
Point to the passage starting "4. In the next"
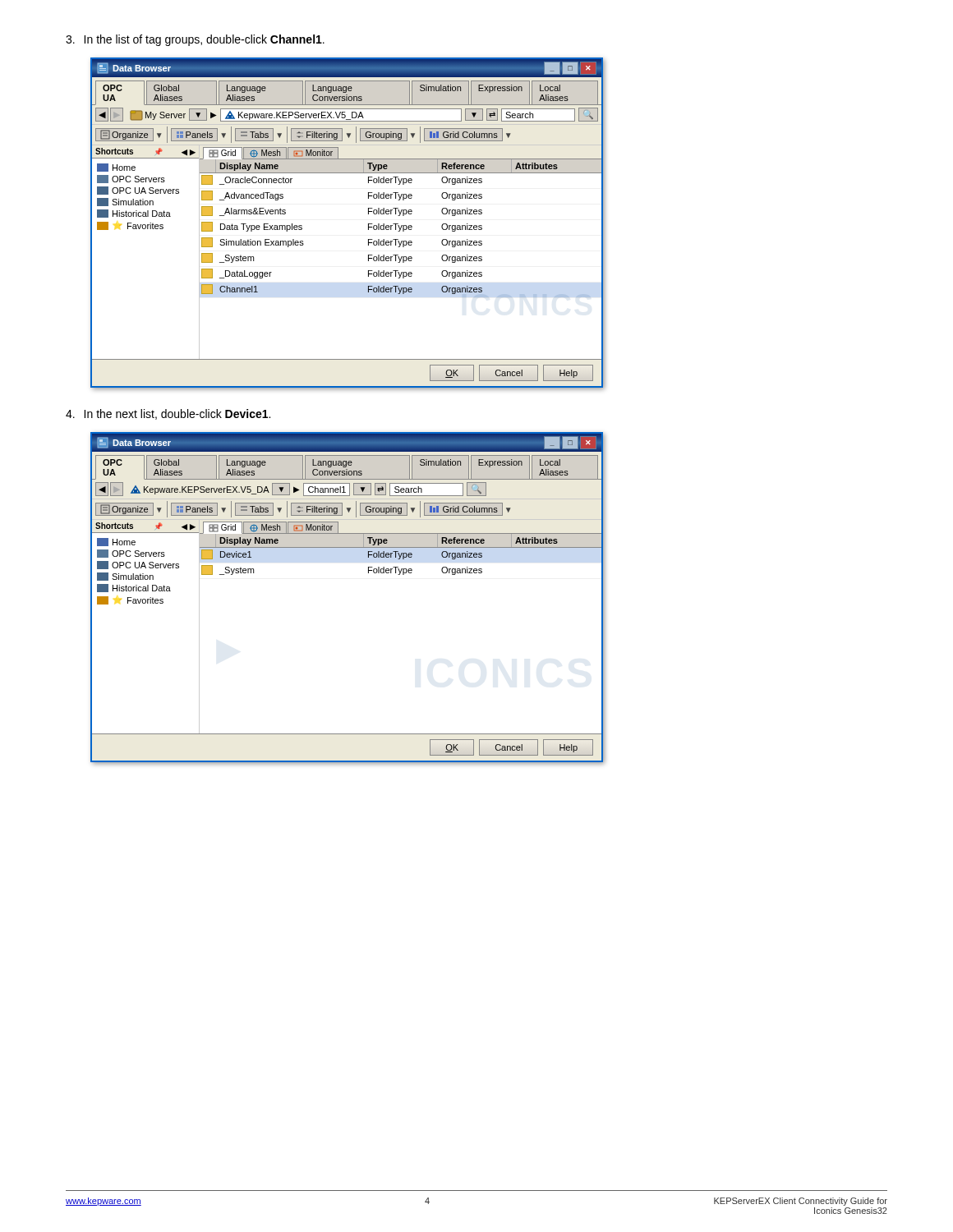pyautogui.click(x=169, y=414)
